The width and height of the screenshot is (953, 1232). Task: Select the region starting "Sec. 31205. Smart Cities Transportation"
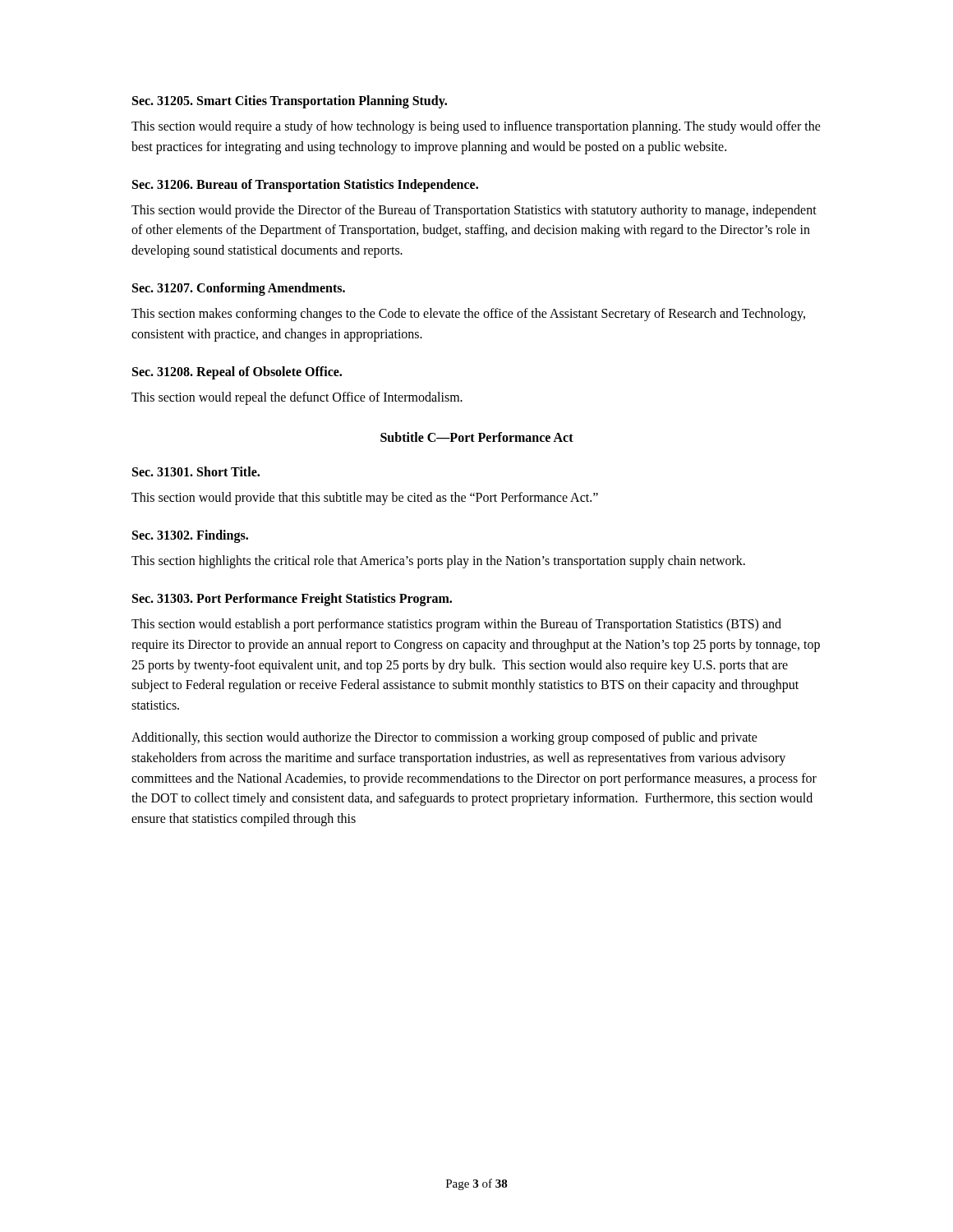pyautogui.click(x=289, y=101)
